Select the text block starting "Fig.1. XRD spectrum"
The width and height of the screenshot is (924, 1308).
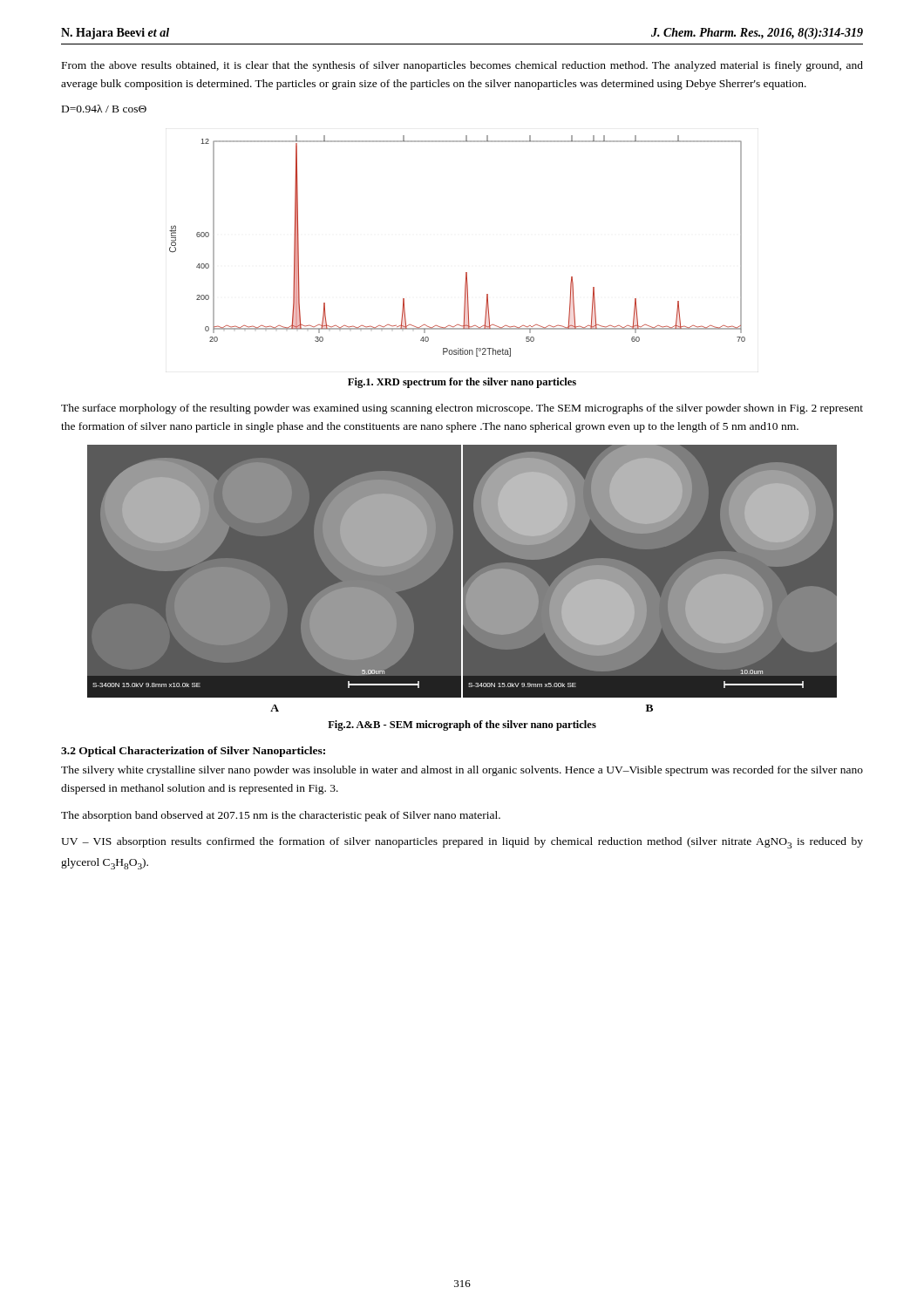coord(462,382)
